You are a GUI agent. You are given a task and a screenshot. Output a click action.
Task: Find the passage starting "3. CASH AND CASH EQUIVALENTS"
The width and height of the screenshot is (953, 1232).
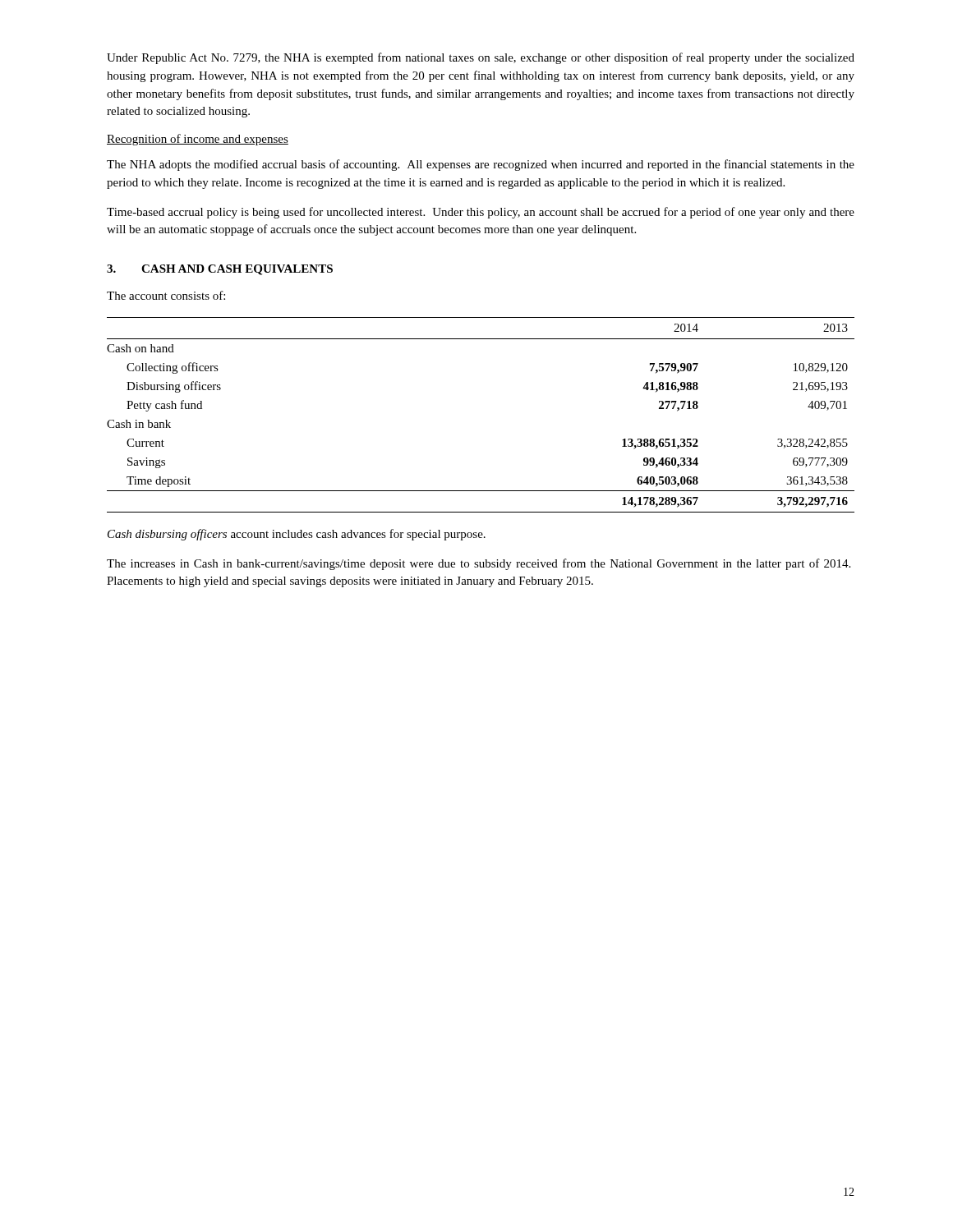(x=220, y=269)
